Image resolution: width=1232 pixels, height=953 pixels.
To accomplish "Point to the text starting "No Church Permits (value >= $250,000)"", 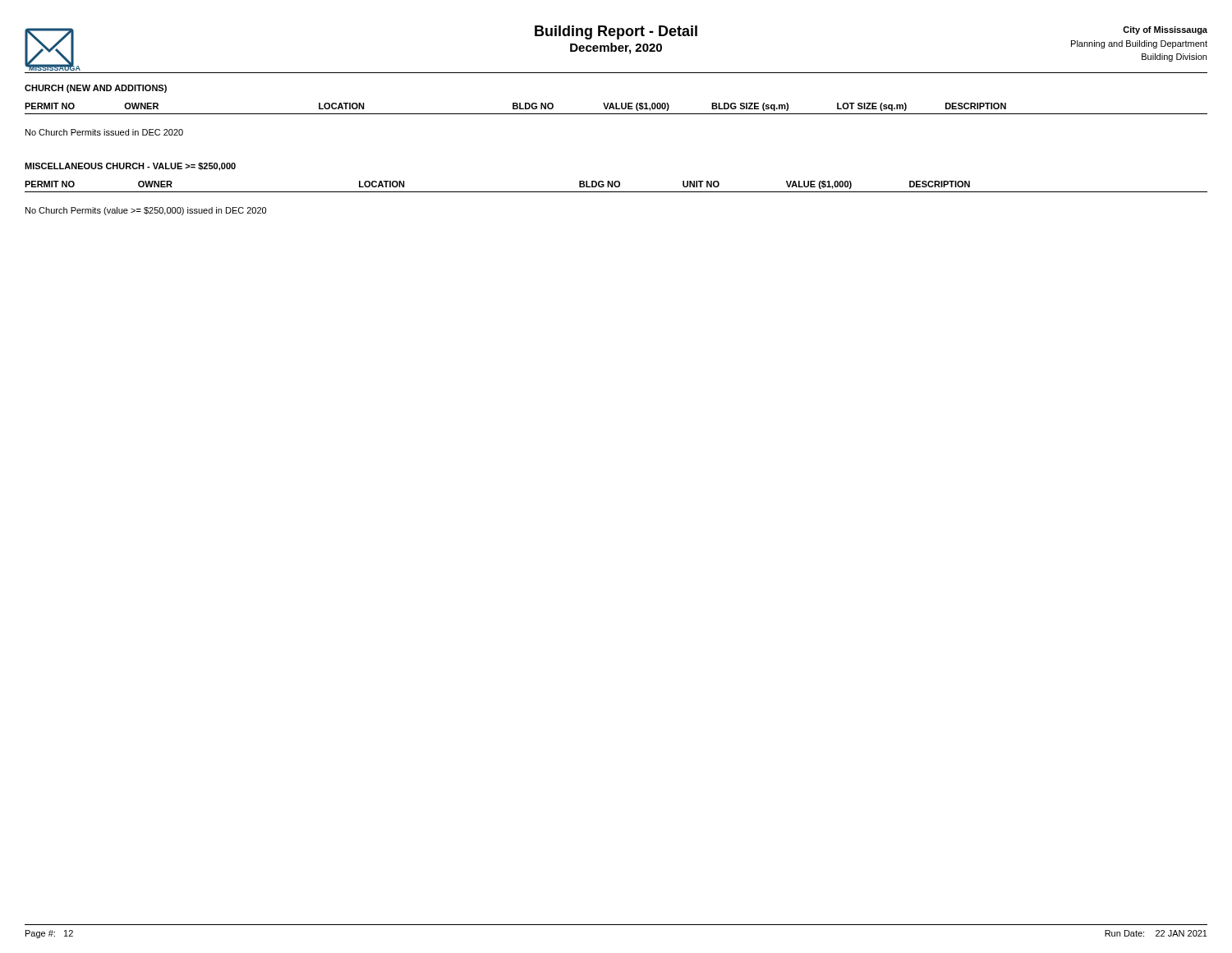I will [x=146, y=210].
